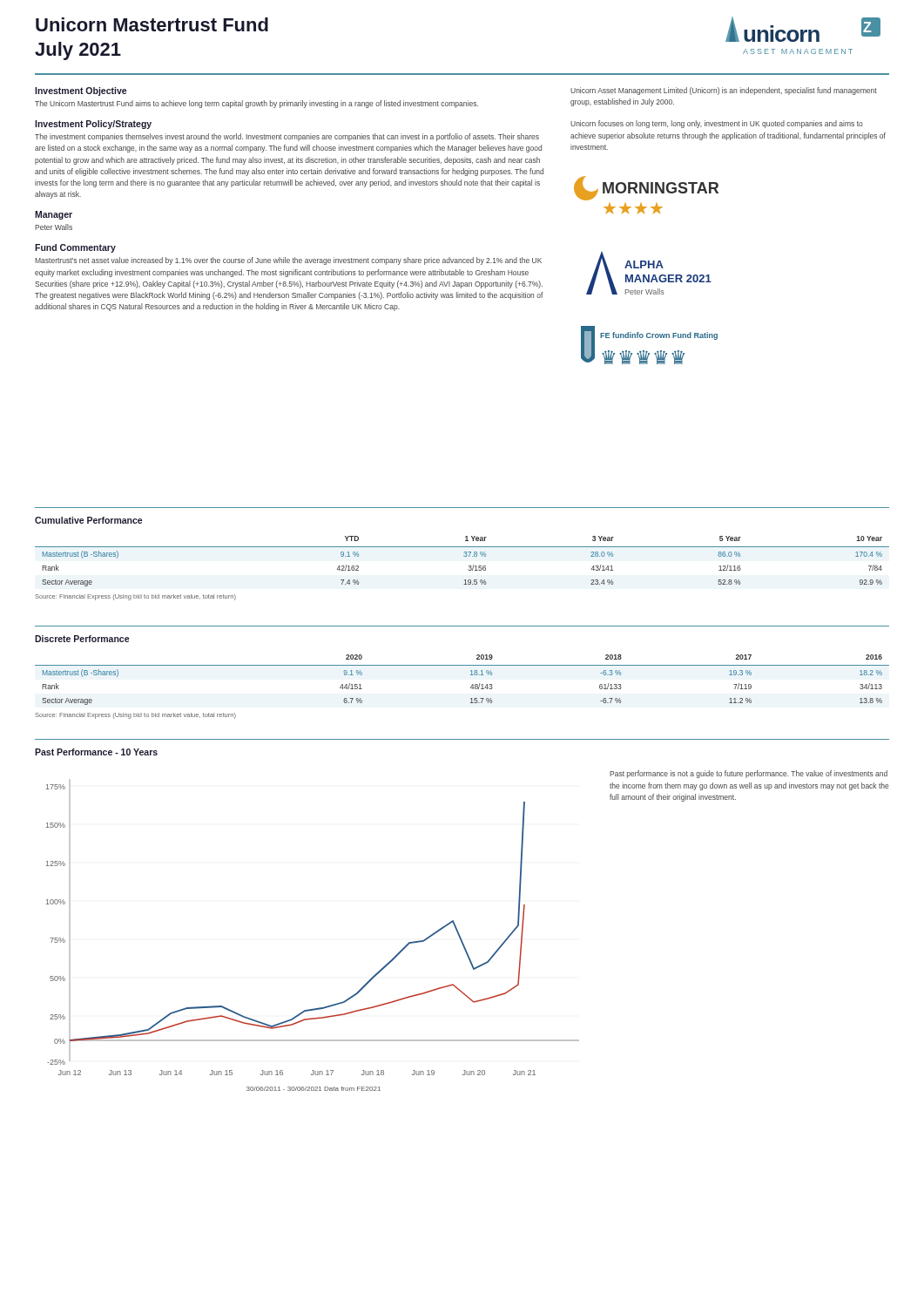Locate the table with the text "-6.7 %"
924x1307 pixels.
click(x=462, y=678)
